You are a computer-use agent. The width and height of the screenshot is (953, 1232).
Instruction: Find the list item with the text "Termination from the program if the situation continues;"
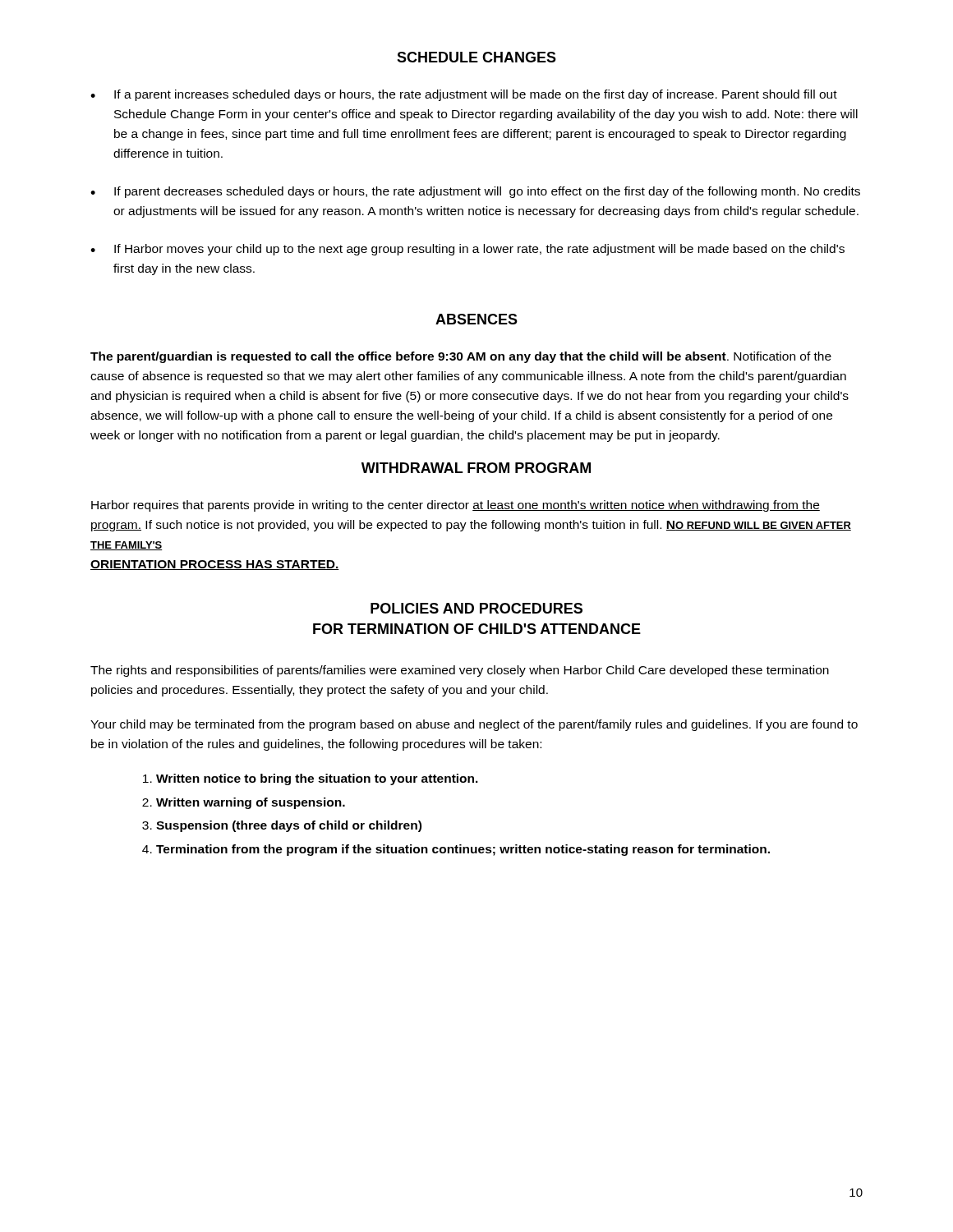[463, 849]
